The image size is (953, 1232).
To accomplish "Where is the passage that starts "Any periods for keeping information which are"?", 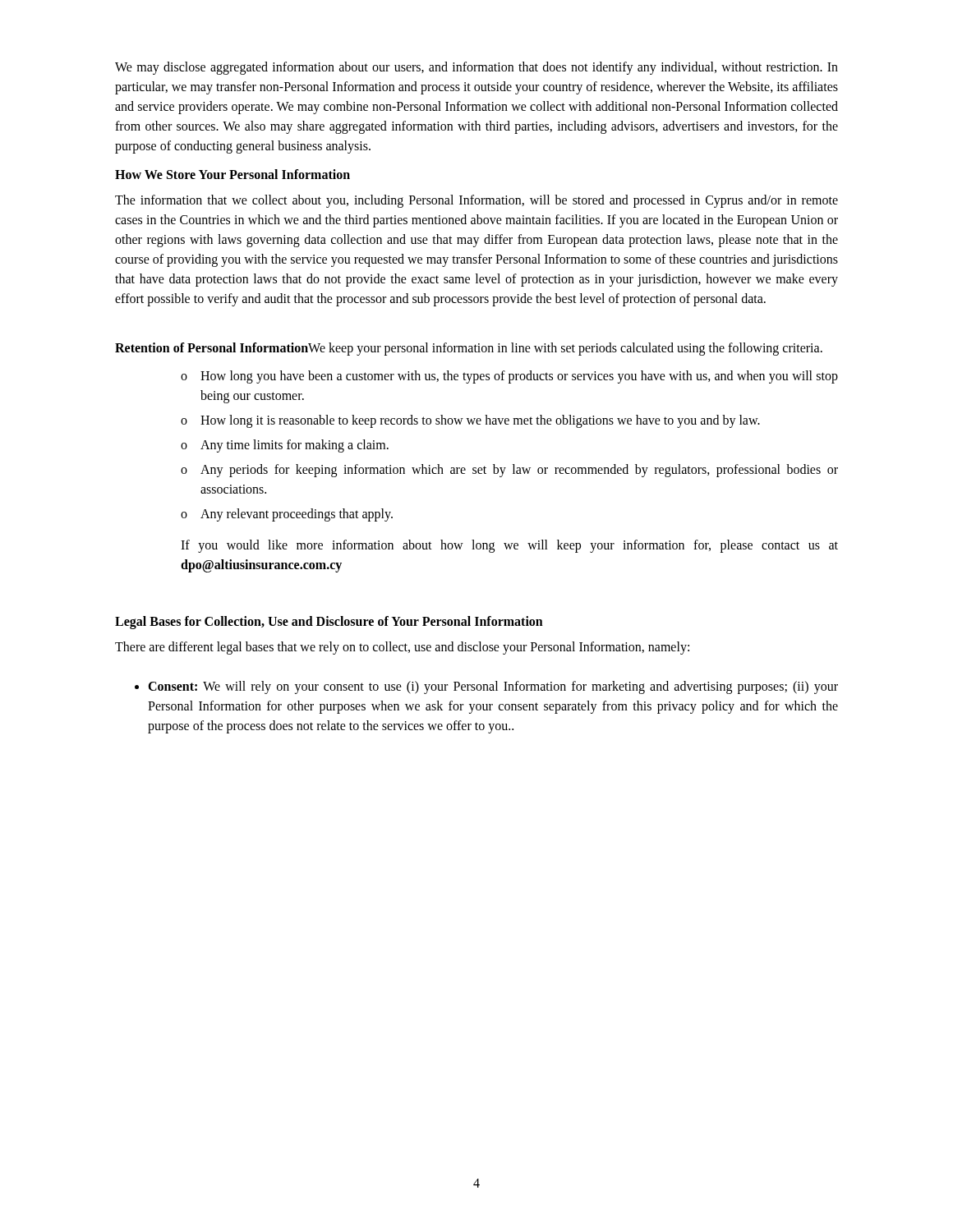I will click(x=509, y=480).
